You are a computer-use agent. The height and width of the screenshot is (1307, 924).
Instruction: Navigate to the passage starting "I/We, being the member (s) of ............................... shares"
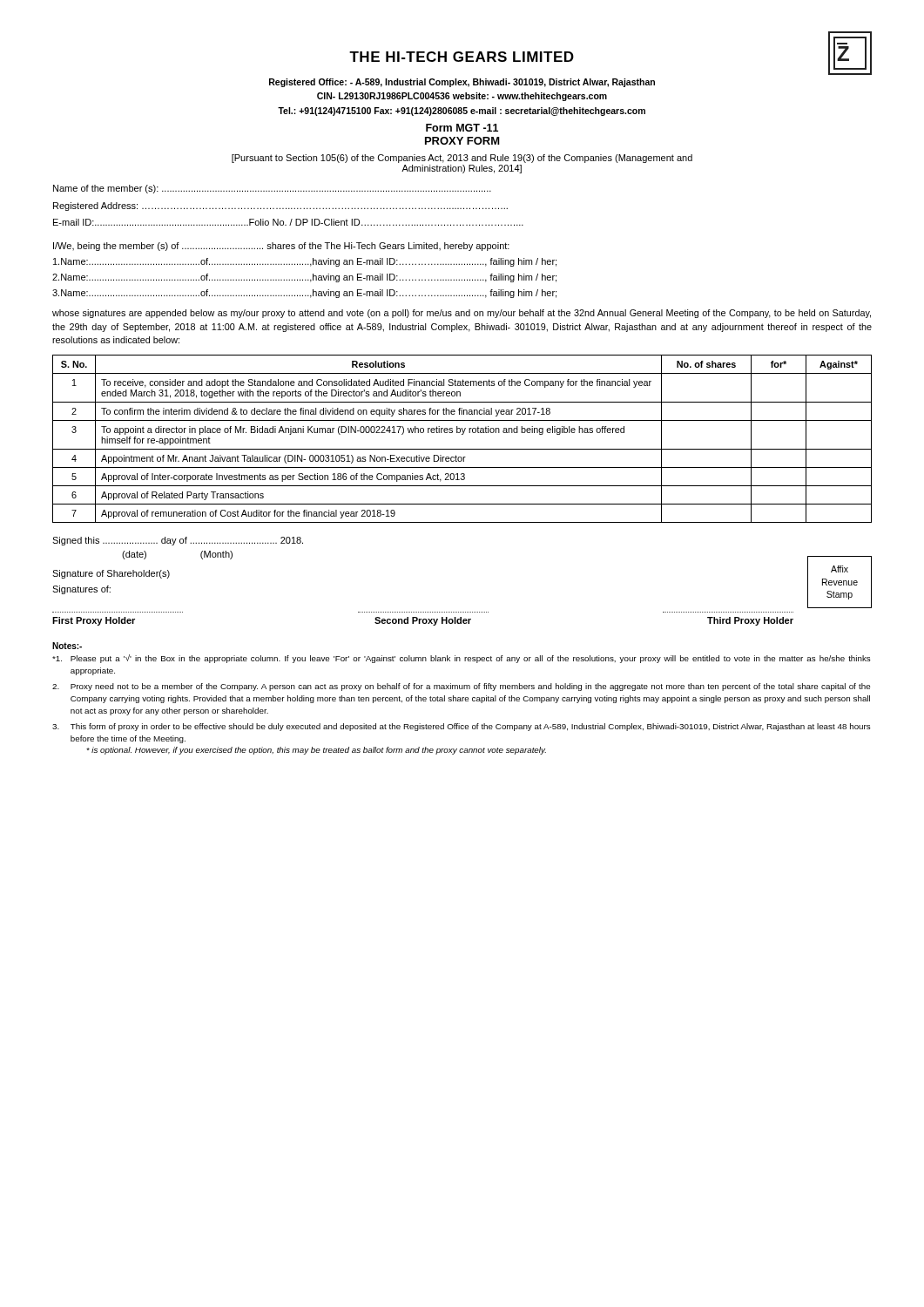pos(281,246)
